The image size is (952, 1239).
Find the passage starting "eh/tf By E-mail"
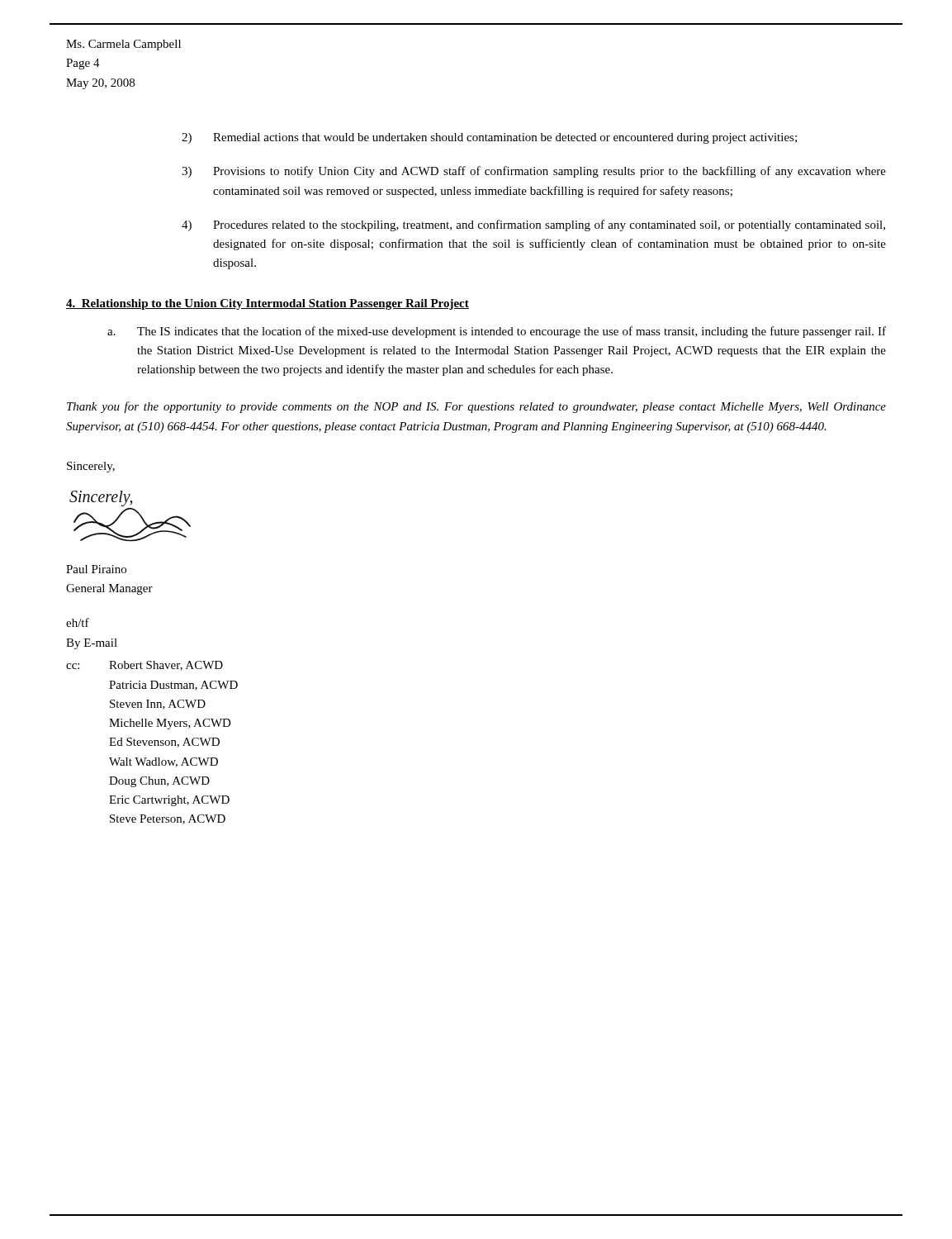click(x=92, y=633)
